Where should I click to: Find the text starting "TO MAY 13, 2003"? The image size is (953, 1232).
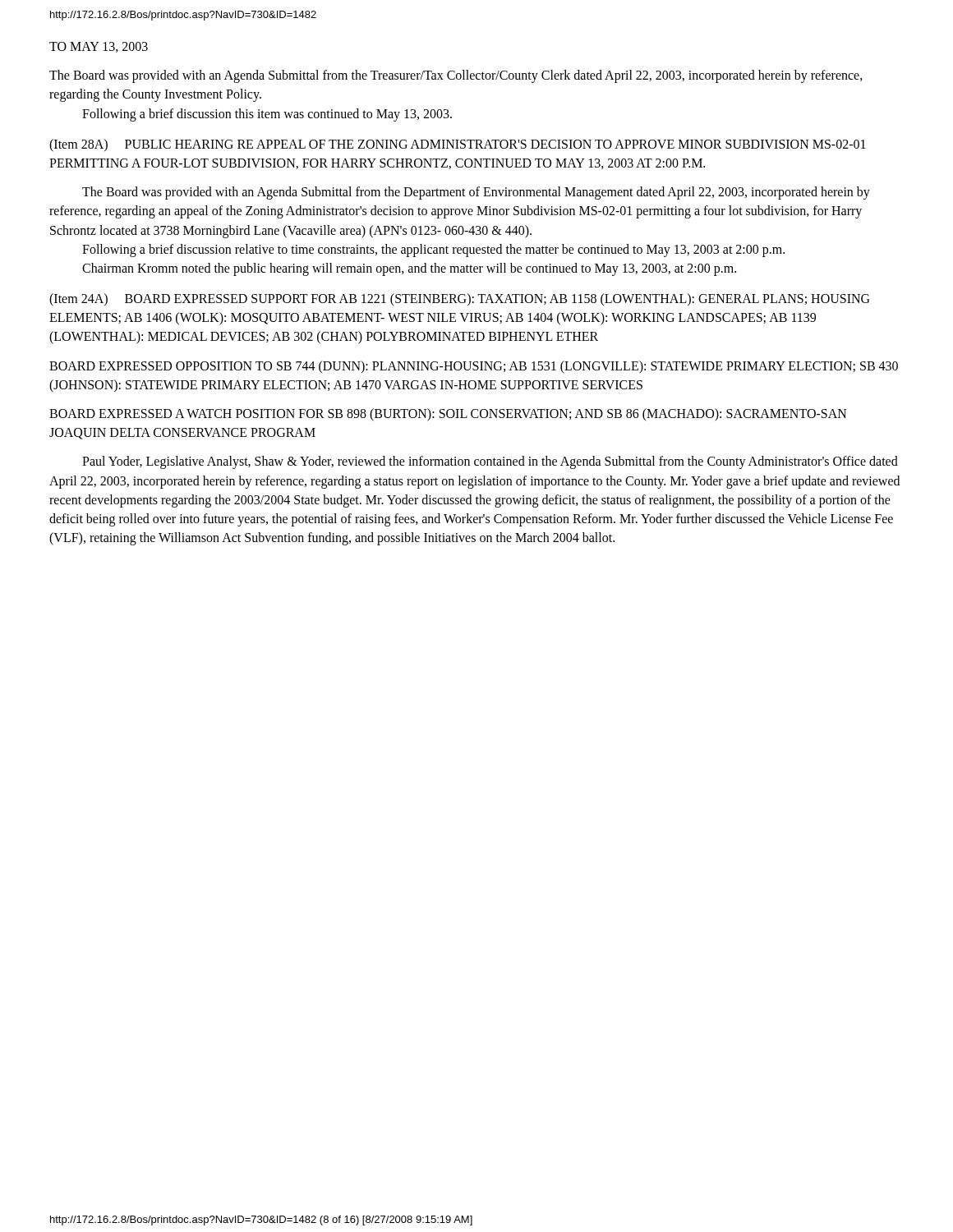click(x=99, y=46)
